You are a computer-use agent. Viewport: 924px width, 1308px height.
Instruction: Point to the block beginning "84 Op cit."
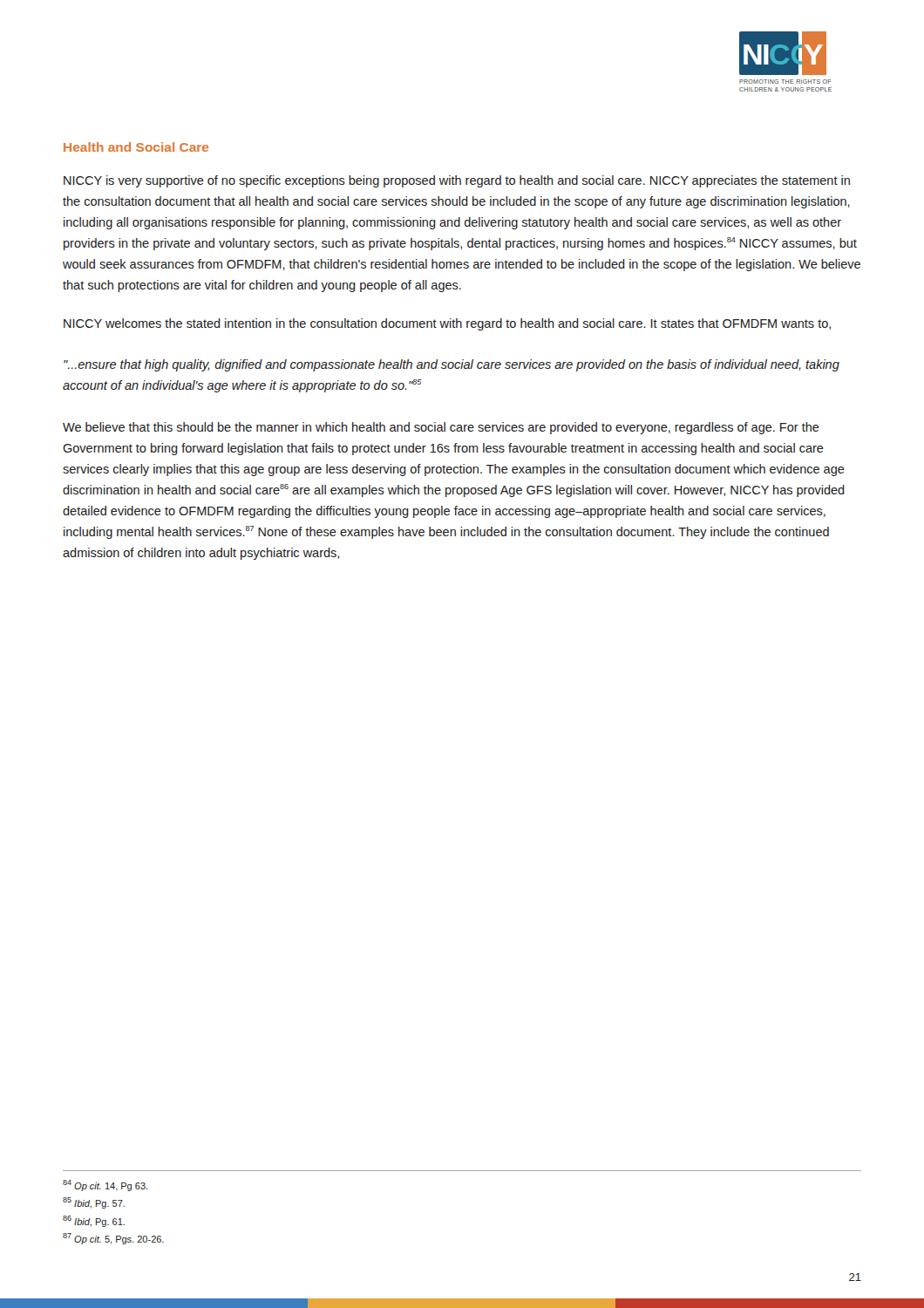[106, 1184]
